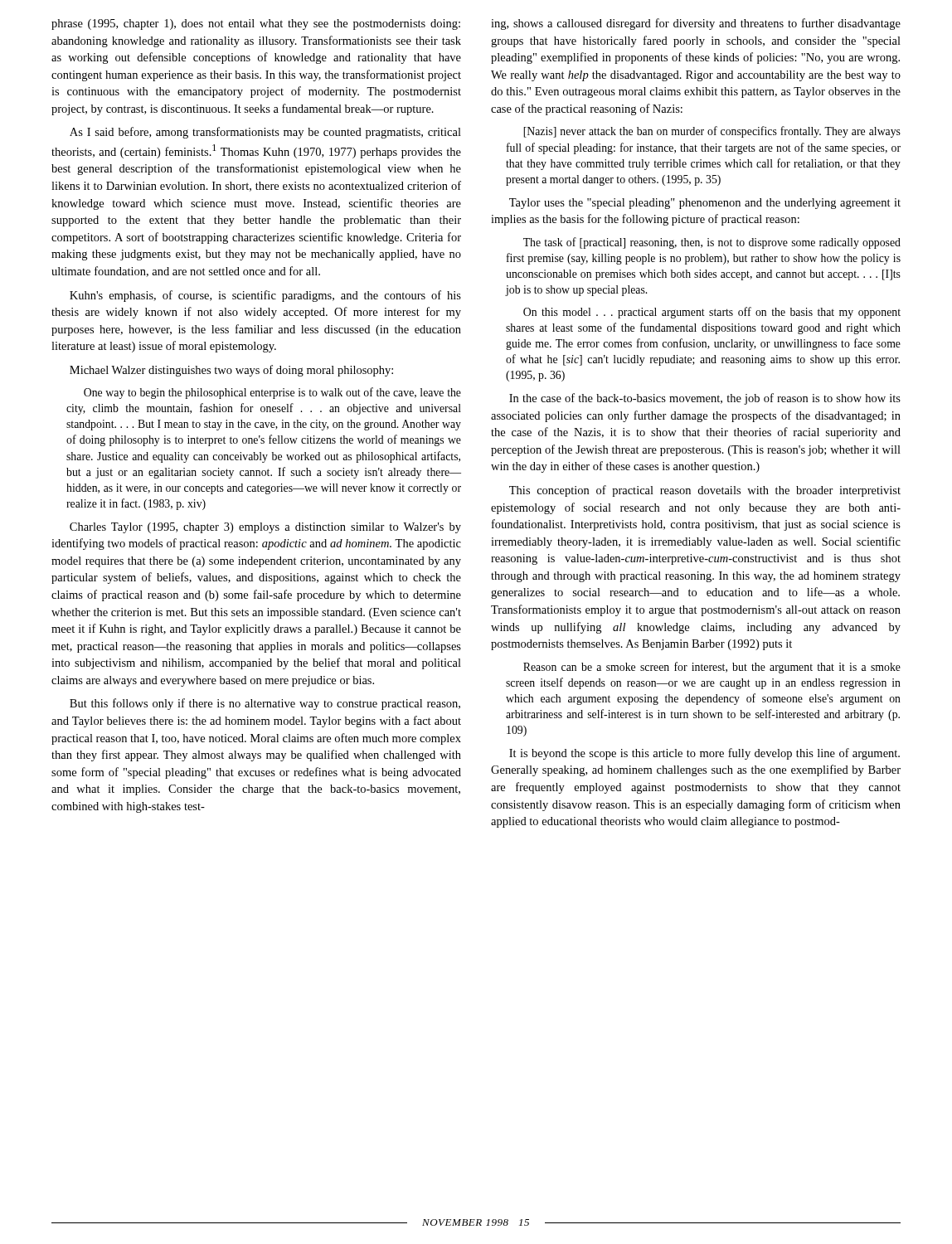This screenshot has height=1244, width=952.
Task: Click on the text block containing "It is beyond the scope is"
Action: (x=696, y=787)
